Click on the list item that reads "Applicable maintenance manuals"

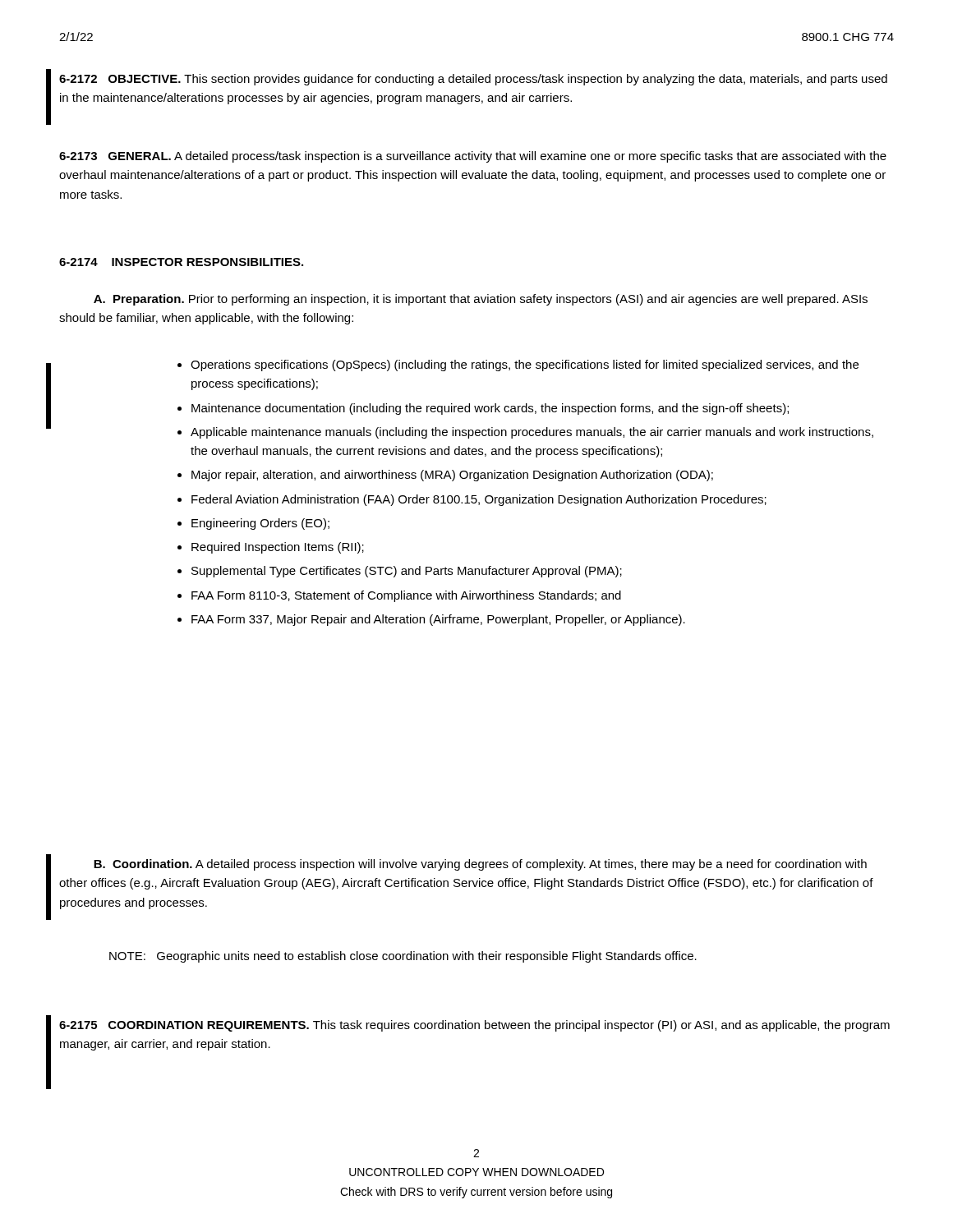point(532,441)
